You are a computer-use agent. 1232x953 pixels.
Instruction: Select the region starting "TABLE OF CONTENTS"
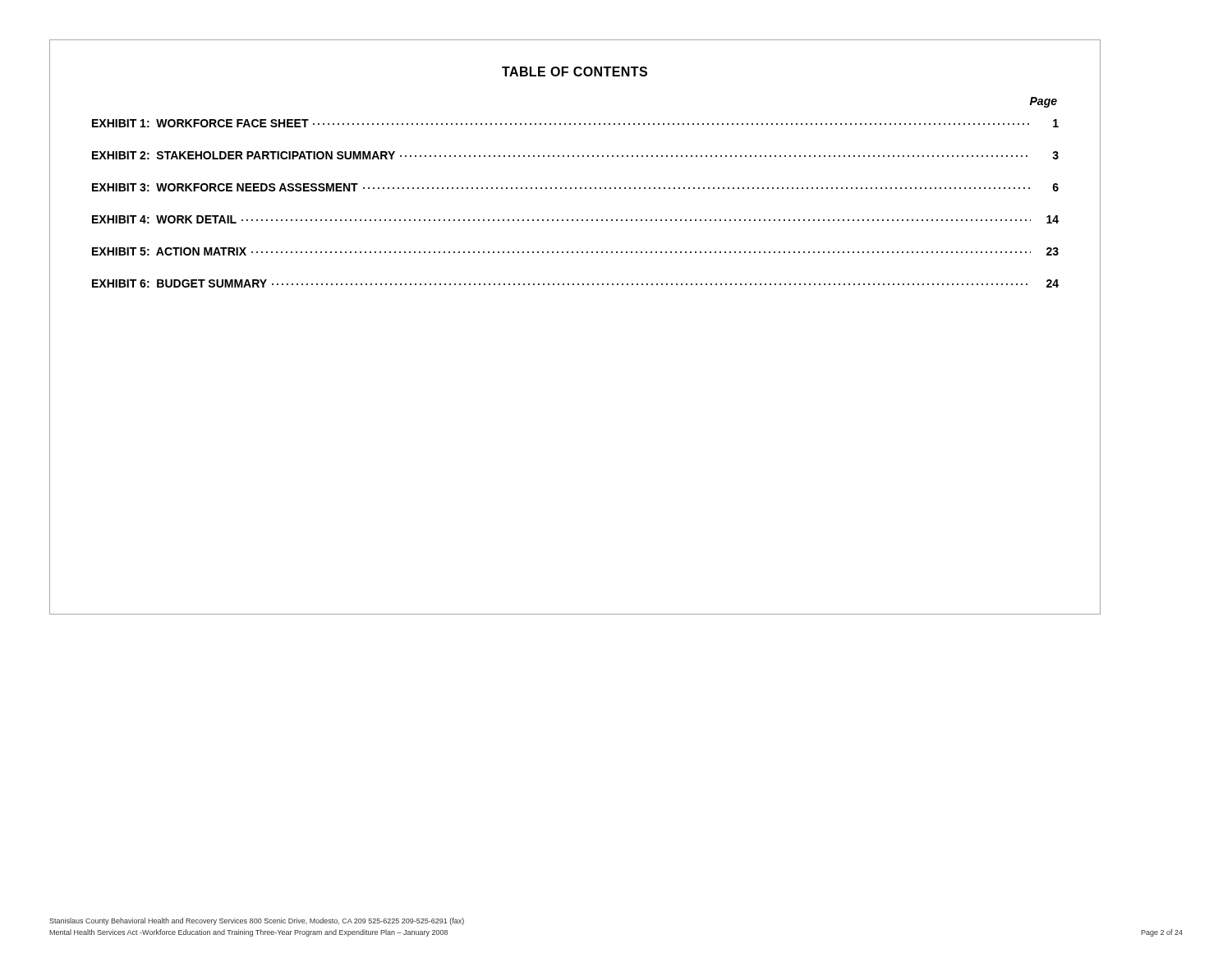(x=575, y=72)
